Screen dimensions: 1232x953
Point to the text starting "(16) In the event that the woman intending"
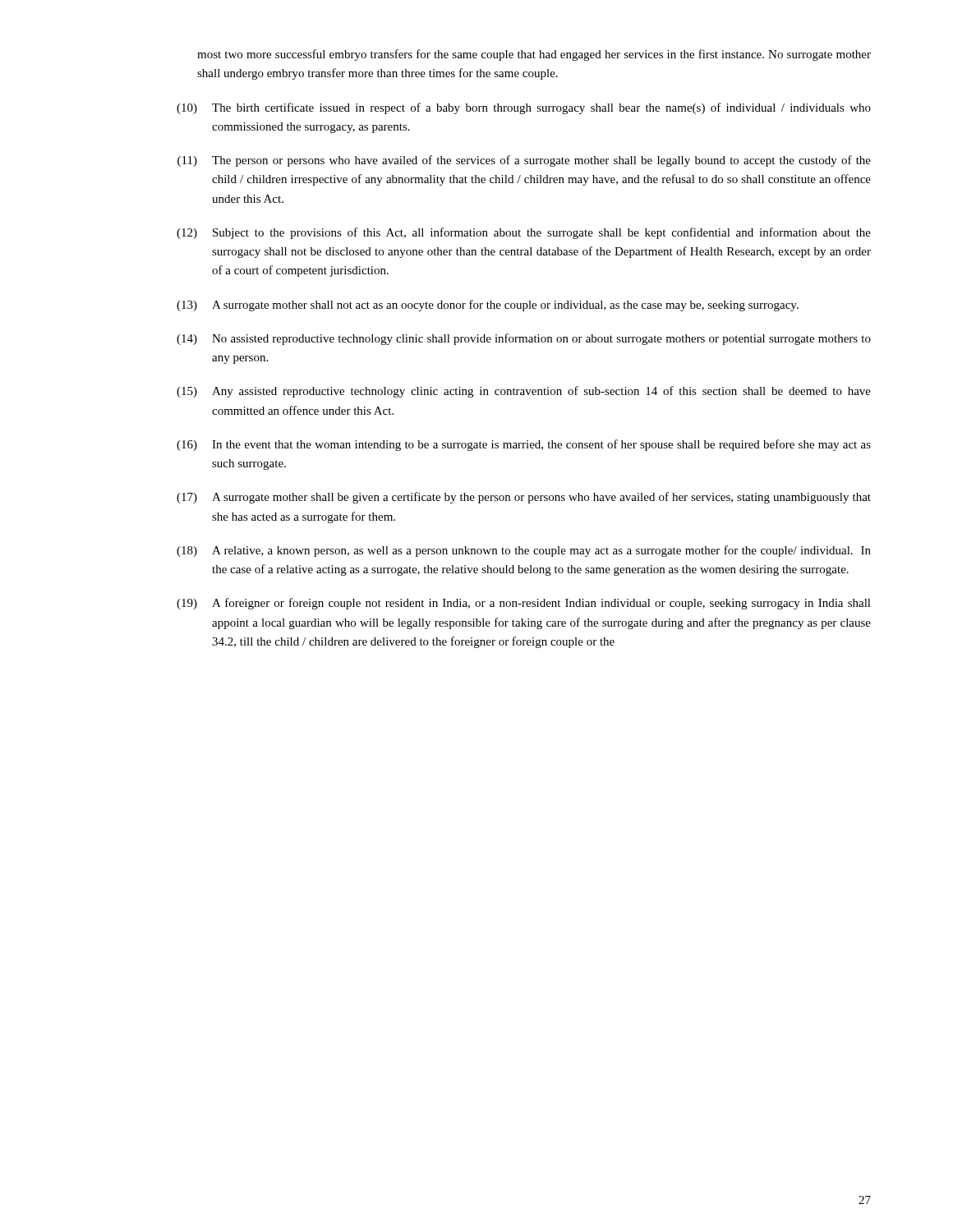point(481,454)
